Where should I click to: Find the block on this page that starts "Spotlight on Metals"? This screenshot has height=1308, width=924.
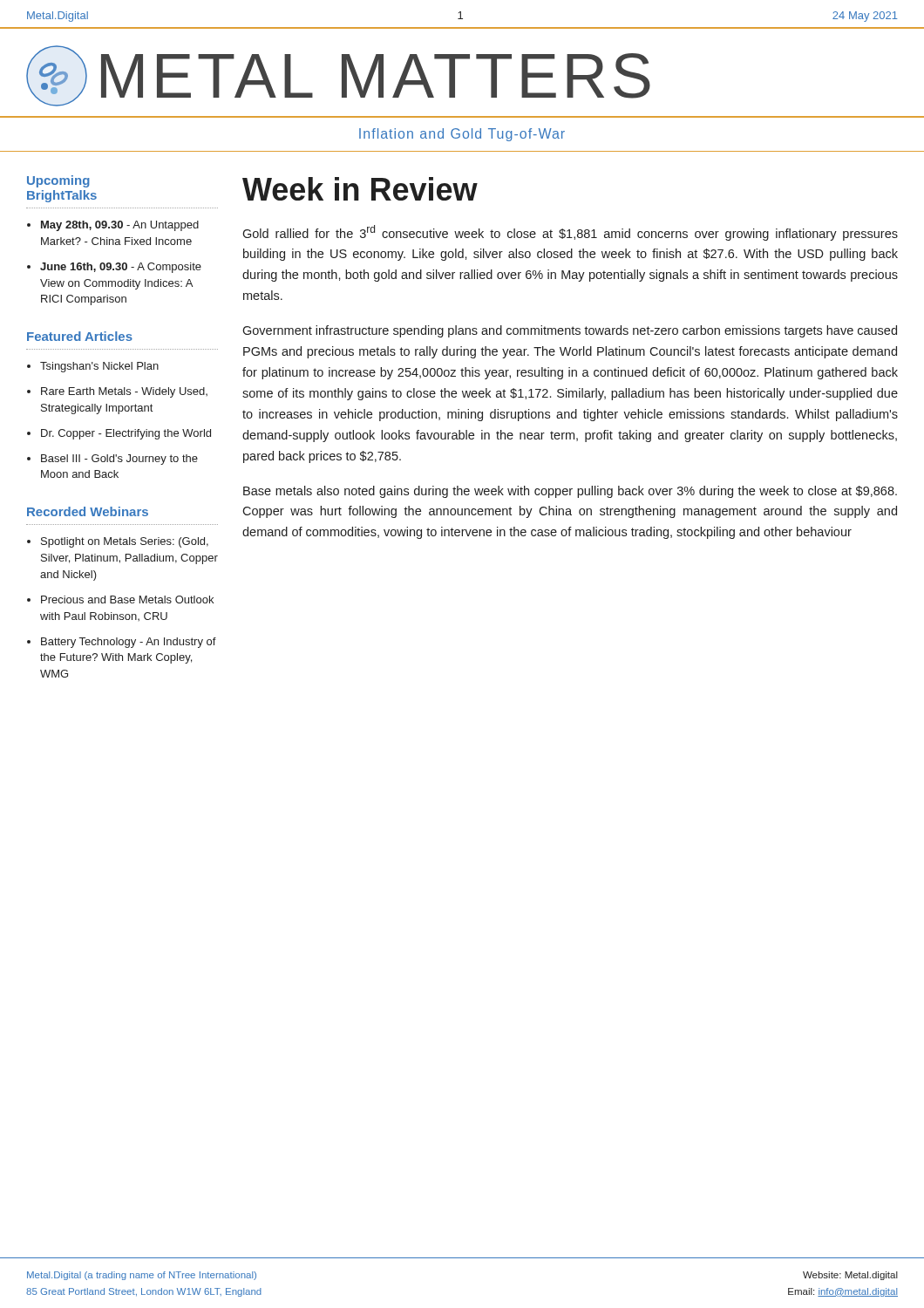coord(129,558)
